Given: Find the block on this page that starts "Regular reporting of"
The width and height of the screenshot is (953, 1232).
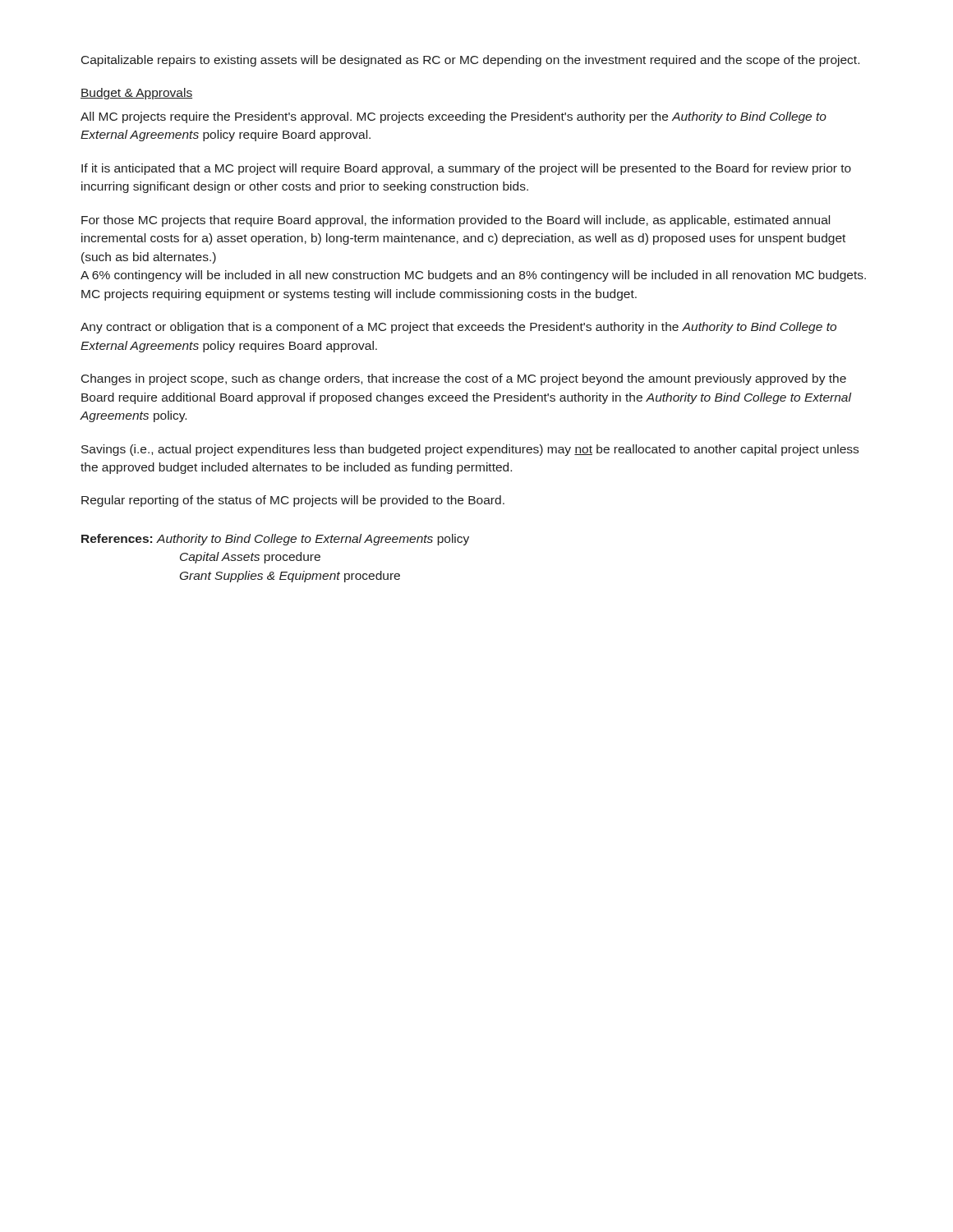Looking at the screenshot, I should click(x=293, y=500).
